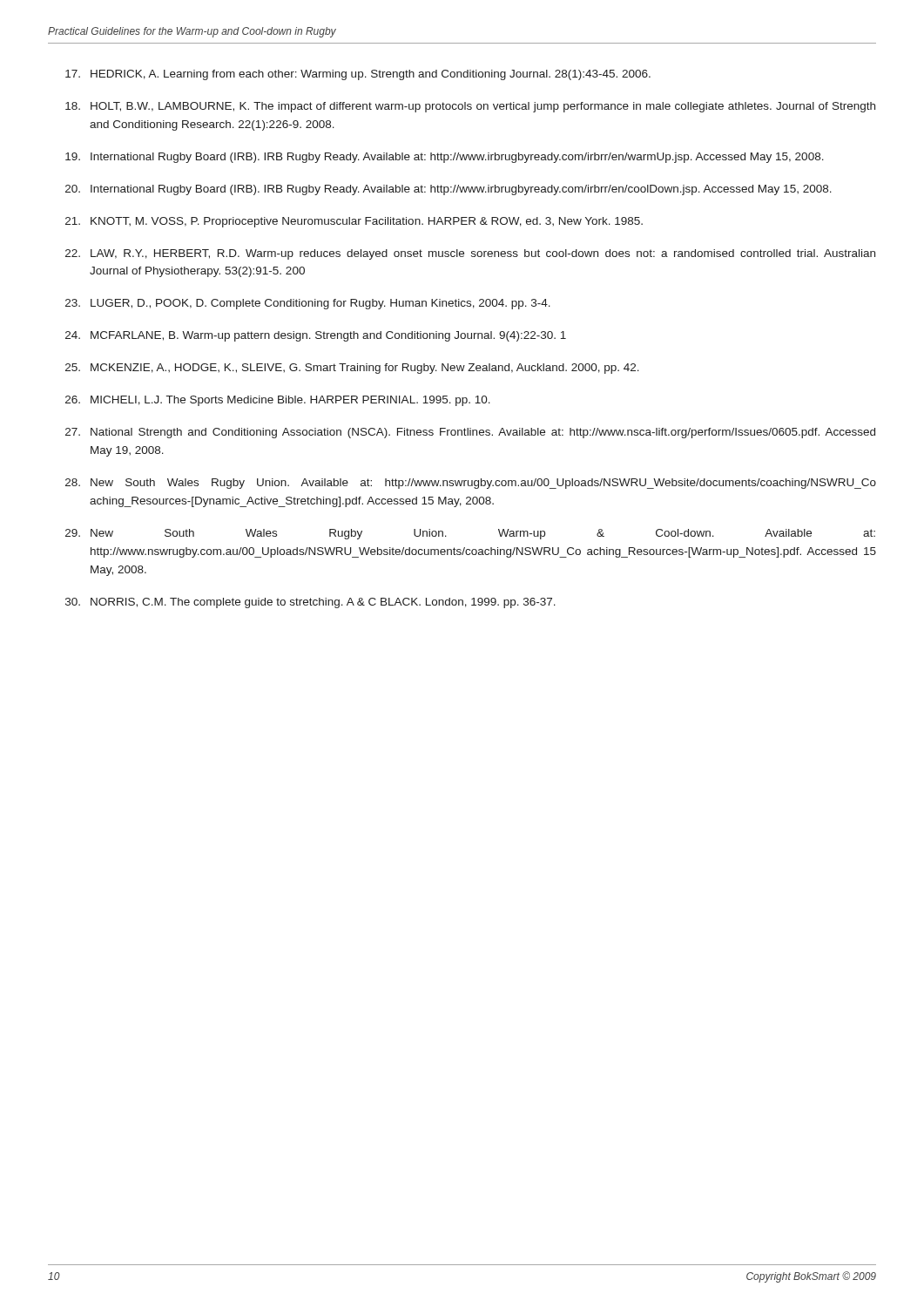Click on the element starting "28. New South Wales Rugby Union. Available at:"
Image resolution: width=924 pixels, height=1307 pixels.
pyautogui.click(x=462, y=492)
